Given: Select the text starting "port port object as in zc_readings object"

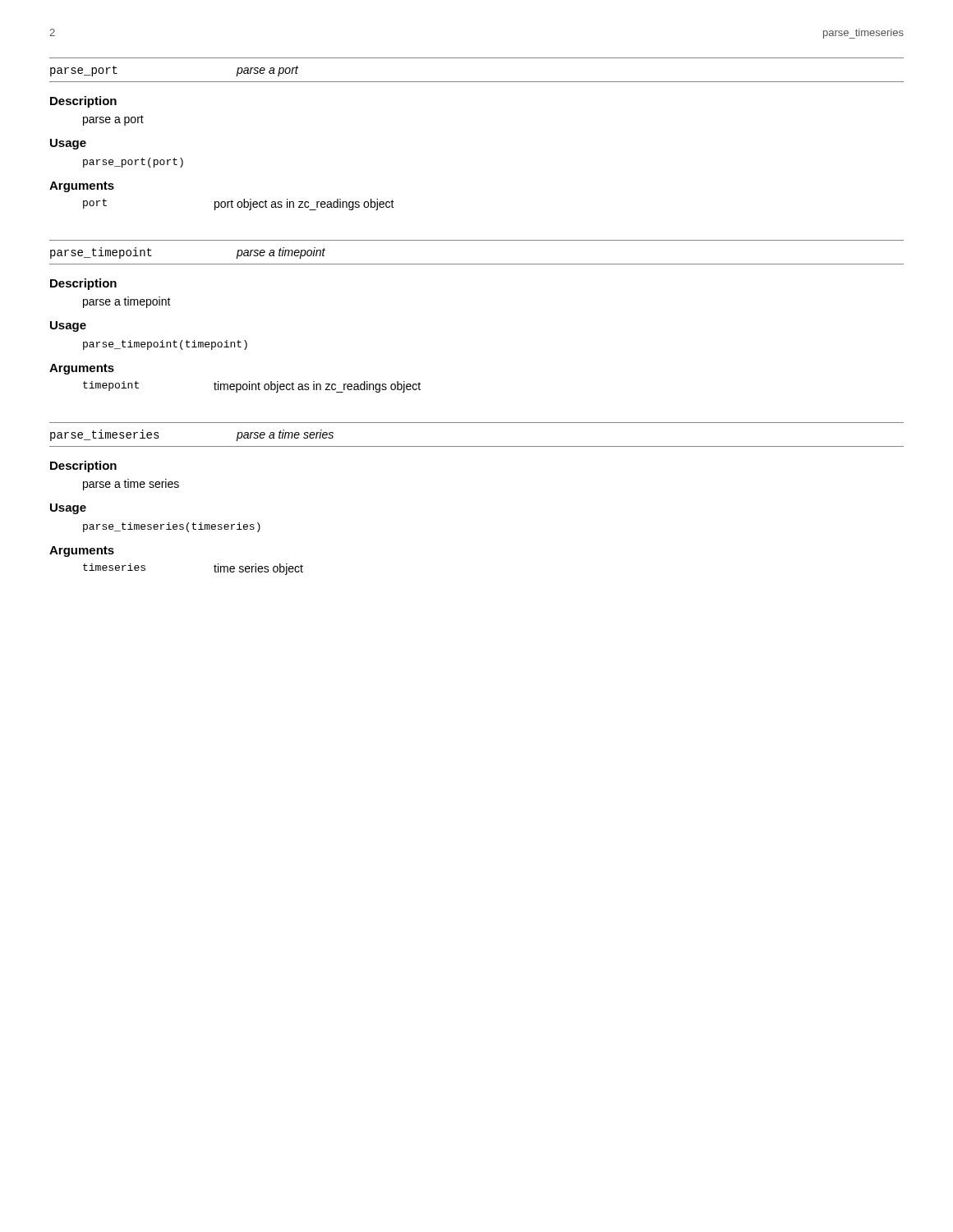Looking at the screenshot, I should [238, 204].
